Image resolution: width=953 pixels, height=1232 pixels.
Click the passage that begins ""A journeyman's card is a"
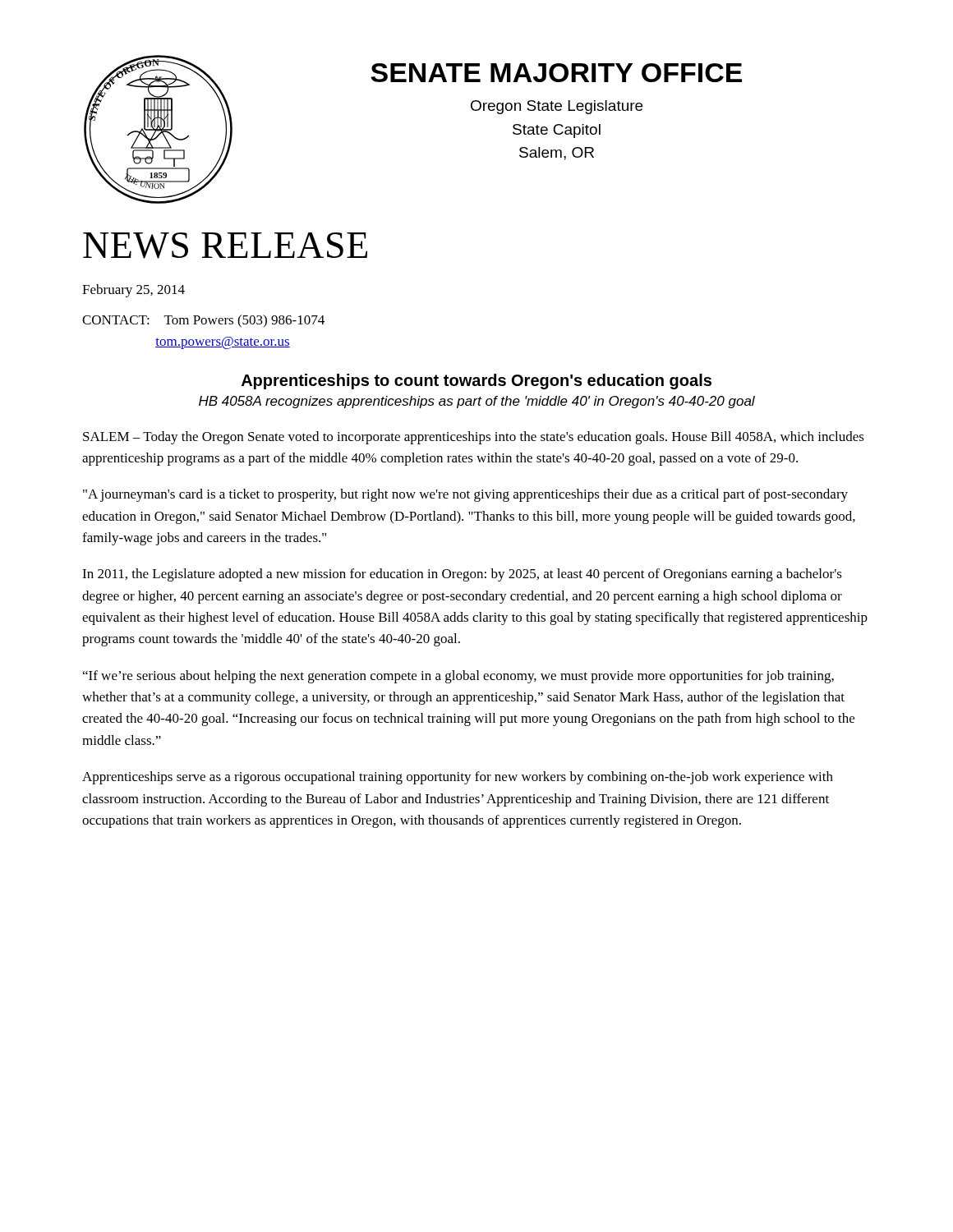(x=476, y=517)
